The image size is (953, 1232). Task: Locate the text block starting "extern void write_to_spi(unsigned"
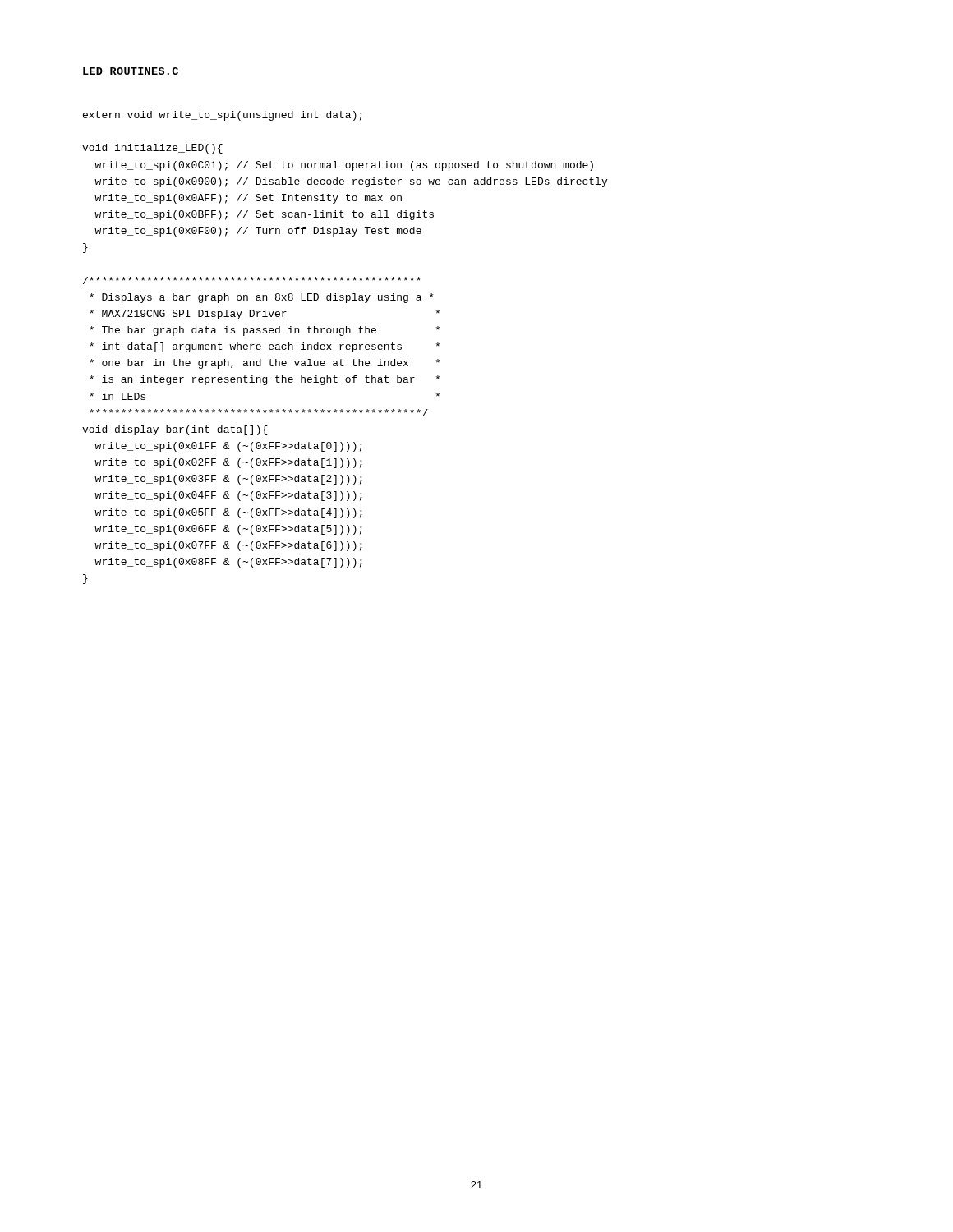(x=345, y=355)
